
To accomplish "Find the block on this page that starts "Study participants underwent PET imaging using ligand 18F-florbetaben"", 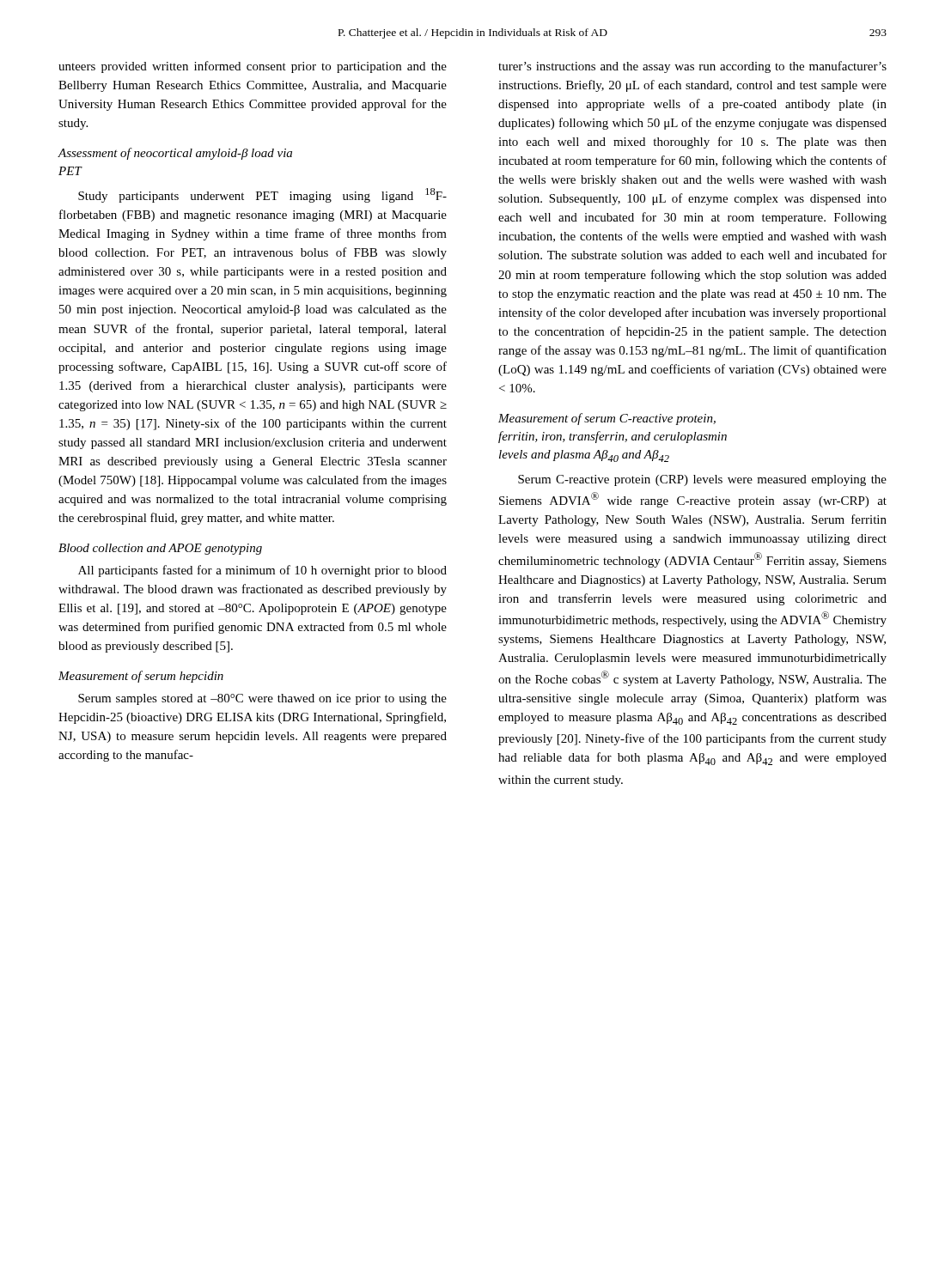I will pyautogui.click(x=253, y=356).
